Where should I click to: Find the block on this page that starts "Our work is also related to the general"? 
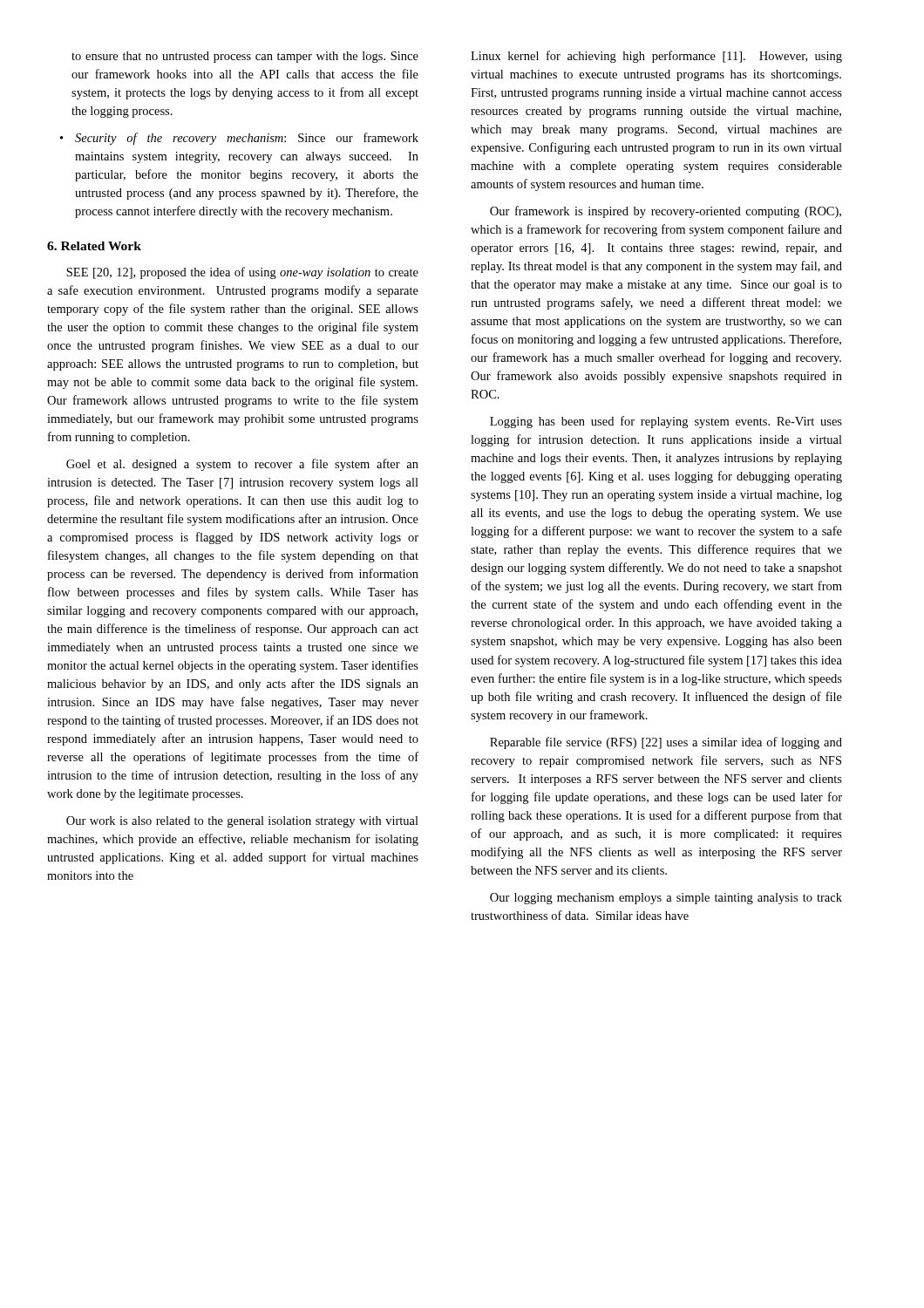[x=233, y=849]
